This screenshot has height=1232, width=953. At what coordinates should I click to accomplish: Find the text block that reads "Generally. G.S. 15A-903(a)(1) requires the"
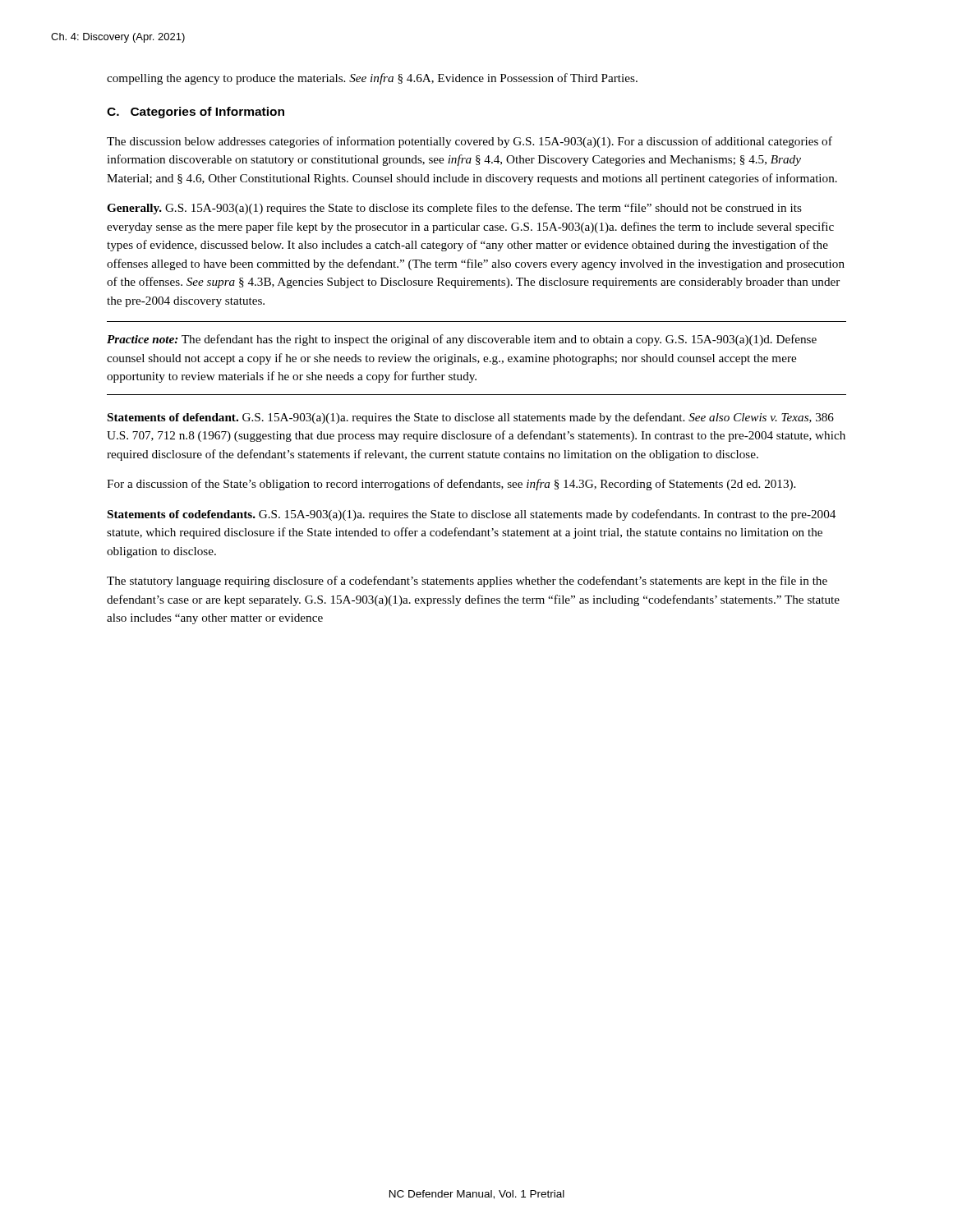(476, 254)
